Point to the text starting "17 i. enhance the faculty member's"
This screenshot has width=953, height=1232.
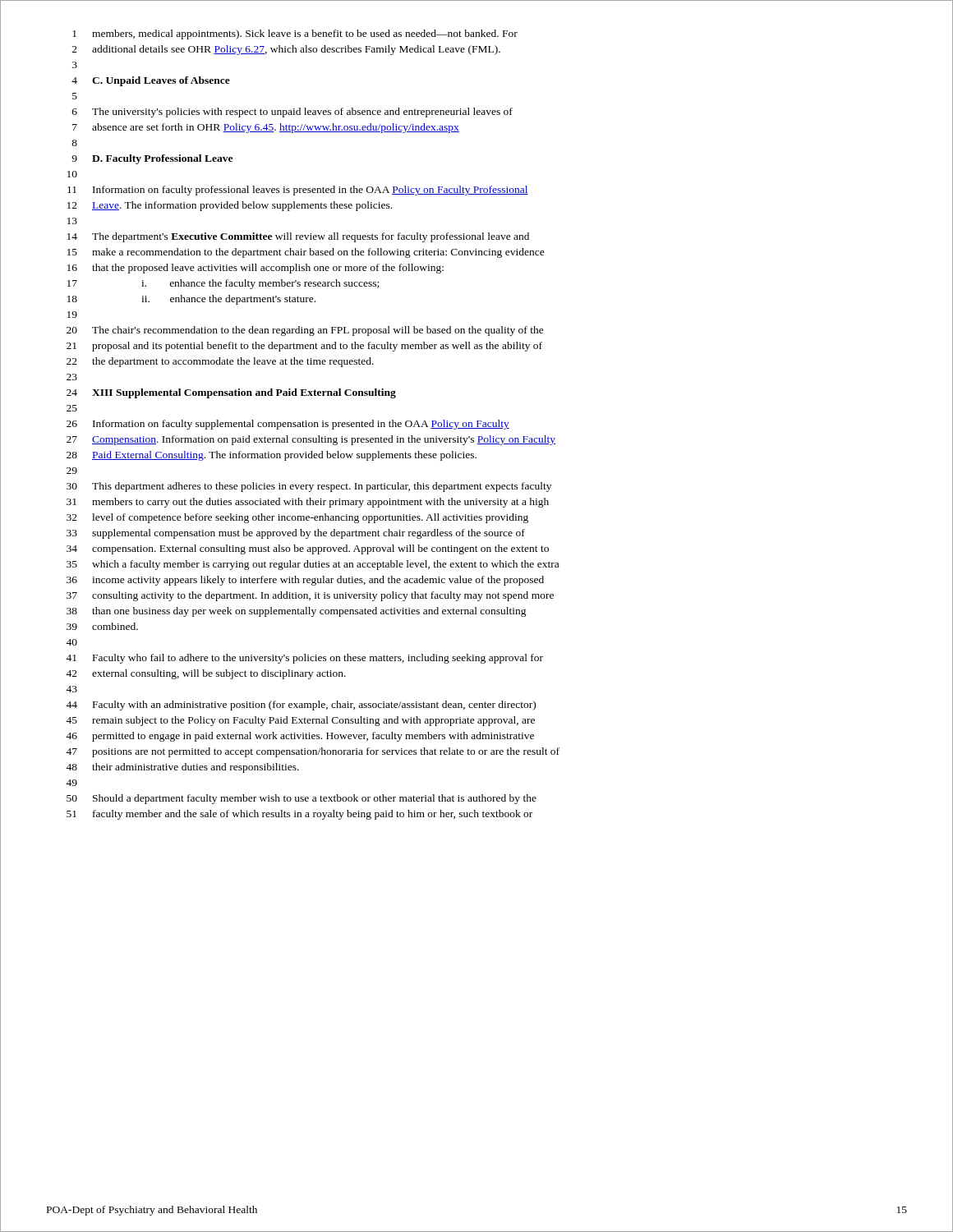(x=223, y=284)
